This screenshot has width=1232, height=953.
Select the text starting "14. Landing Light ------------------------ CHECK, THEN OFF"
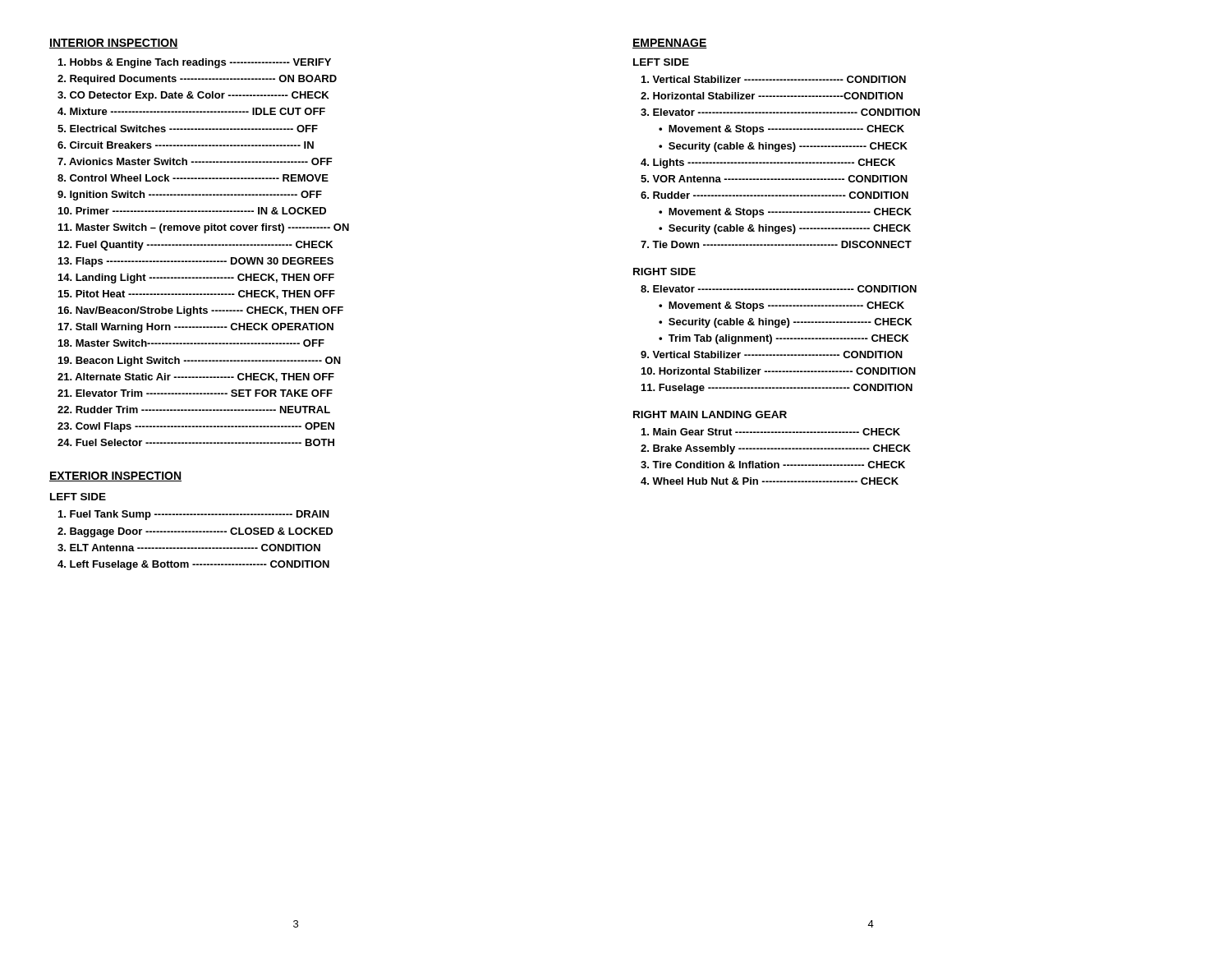tap(196, 277)
